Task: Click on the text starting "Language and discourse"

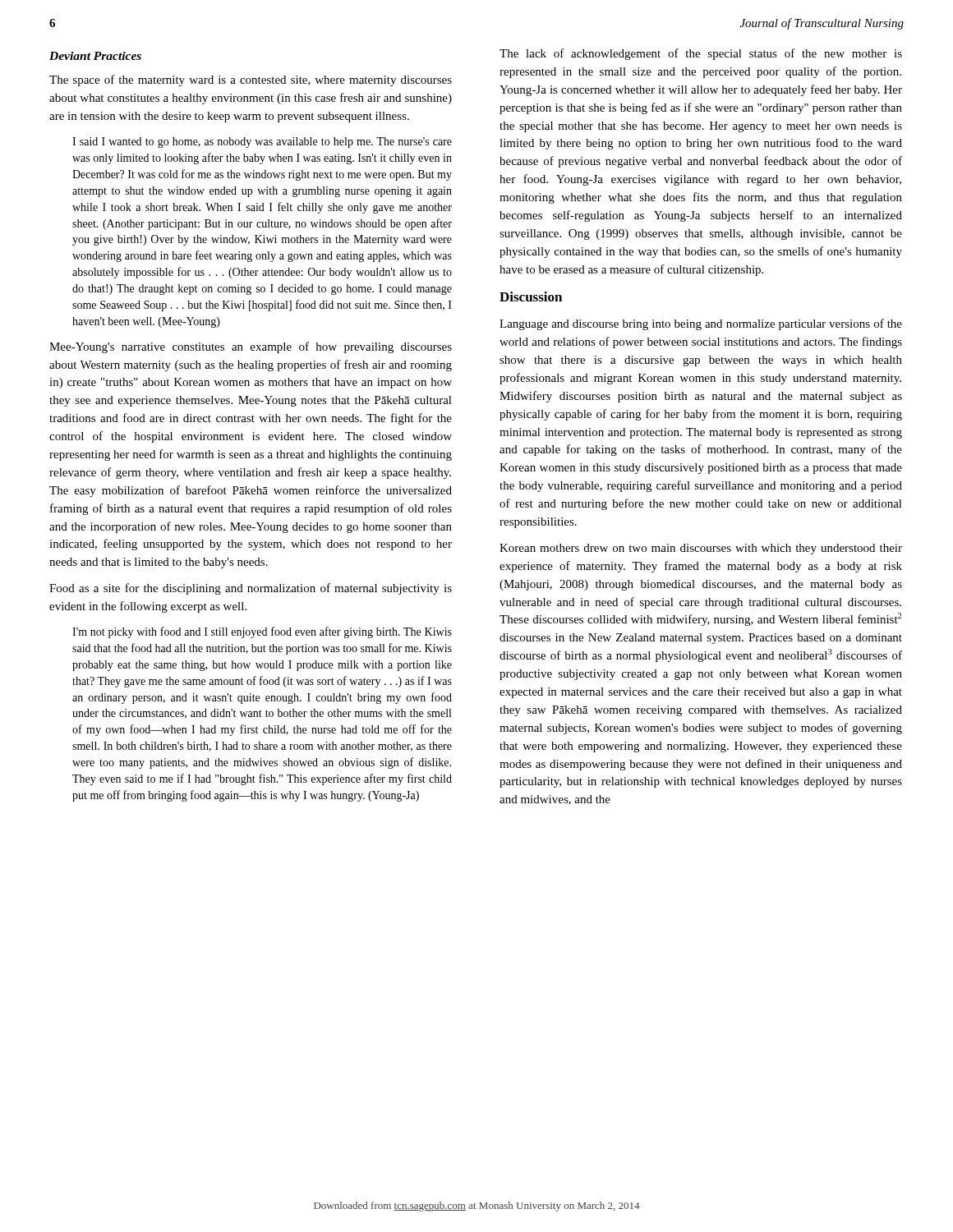Action: click(x=701, y=423)
